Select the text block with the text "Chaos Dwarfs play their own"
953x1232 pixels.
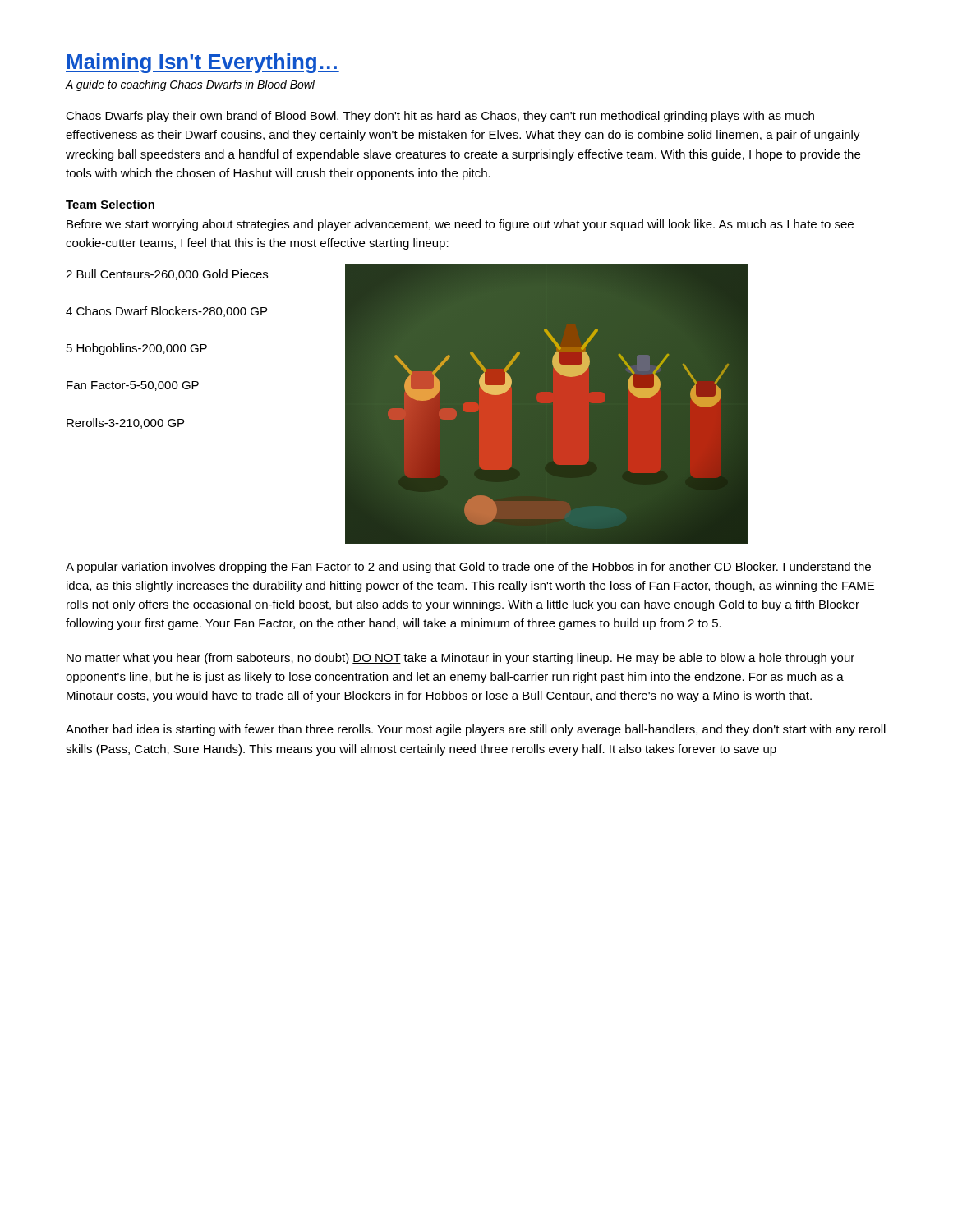463,144
